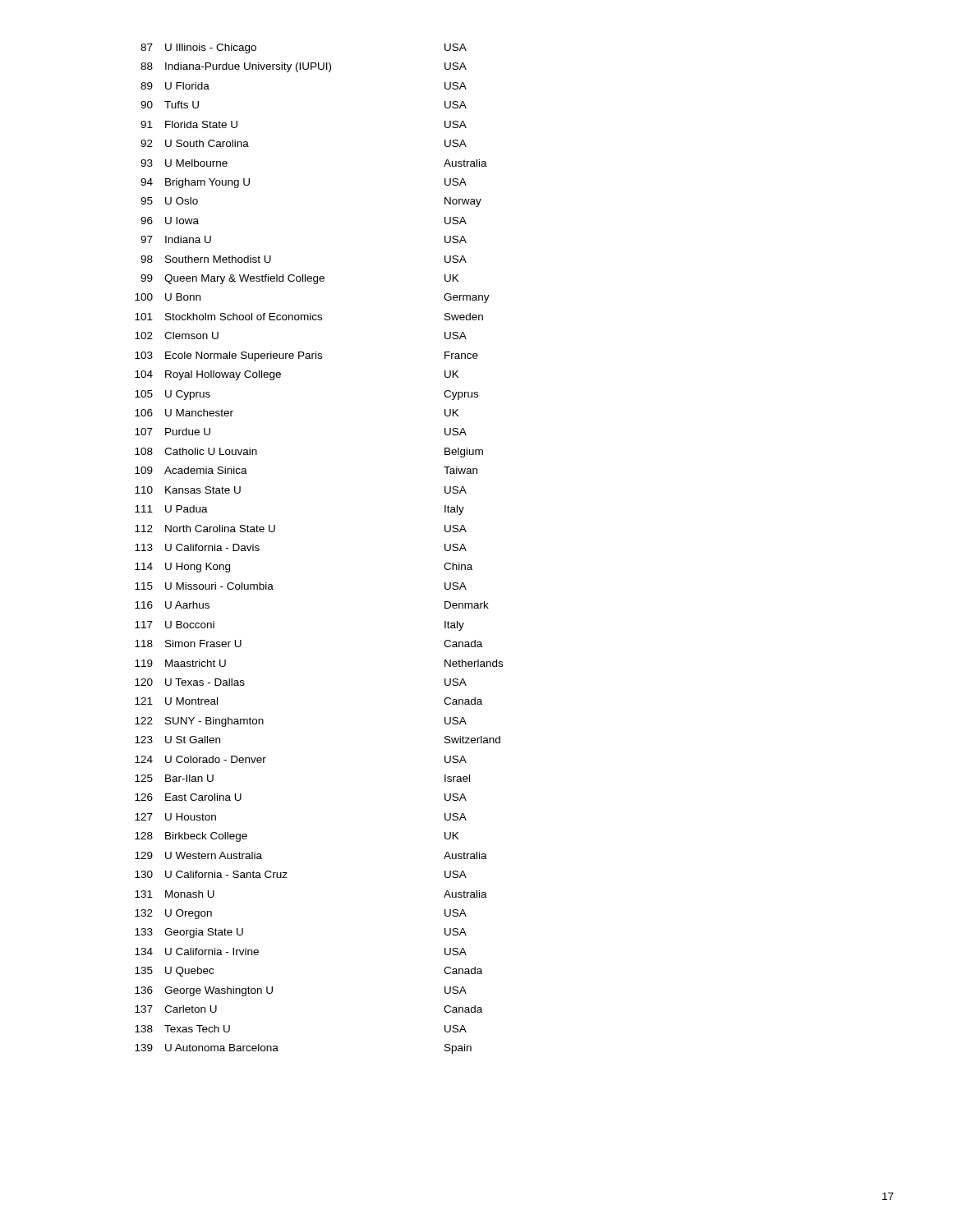Point to the block starting "115U Missouri - ColumbiaUSA"
This screenshot has width=953, height=1232.
point(143,586)
